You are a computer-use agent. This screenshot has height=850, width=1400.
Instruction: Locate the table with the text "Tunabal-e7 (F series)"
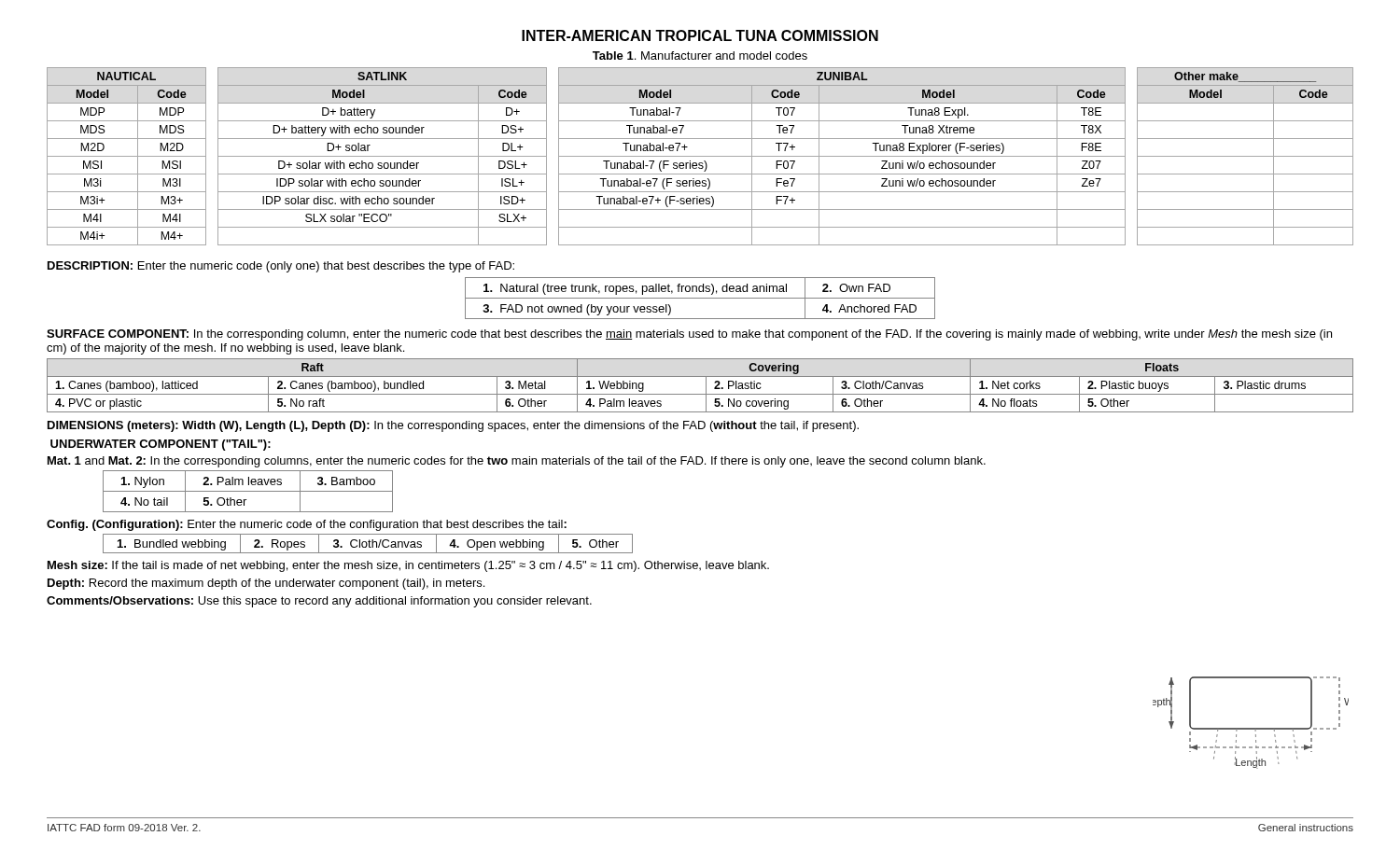700,156
